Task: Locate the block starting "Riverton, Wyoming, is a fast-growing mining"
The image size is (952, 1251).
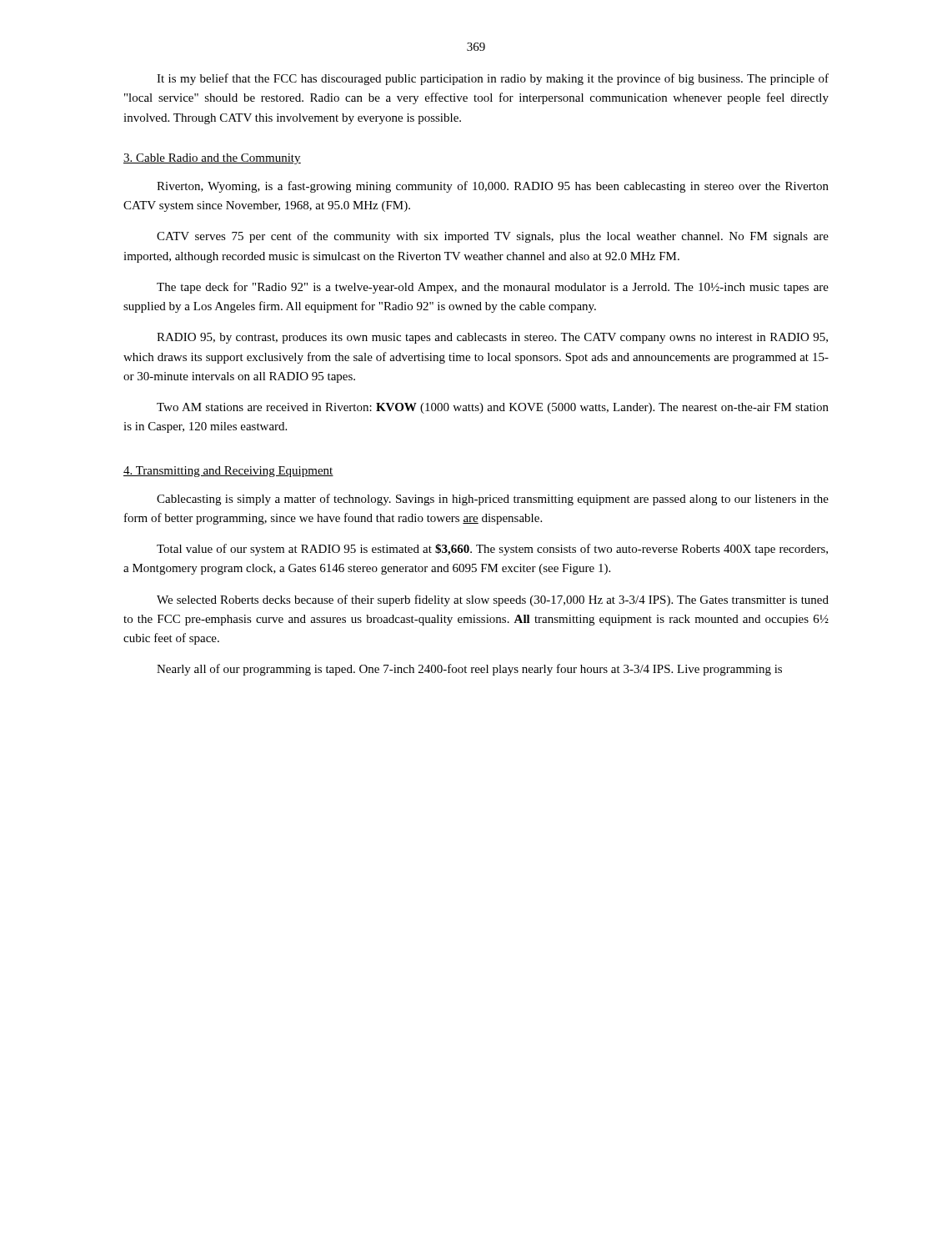Action: 476,195
